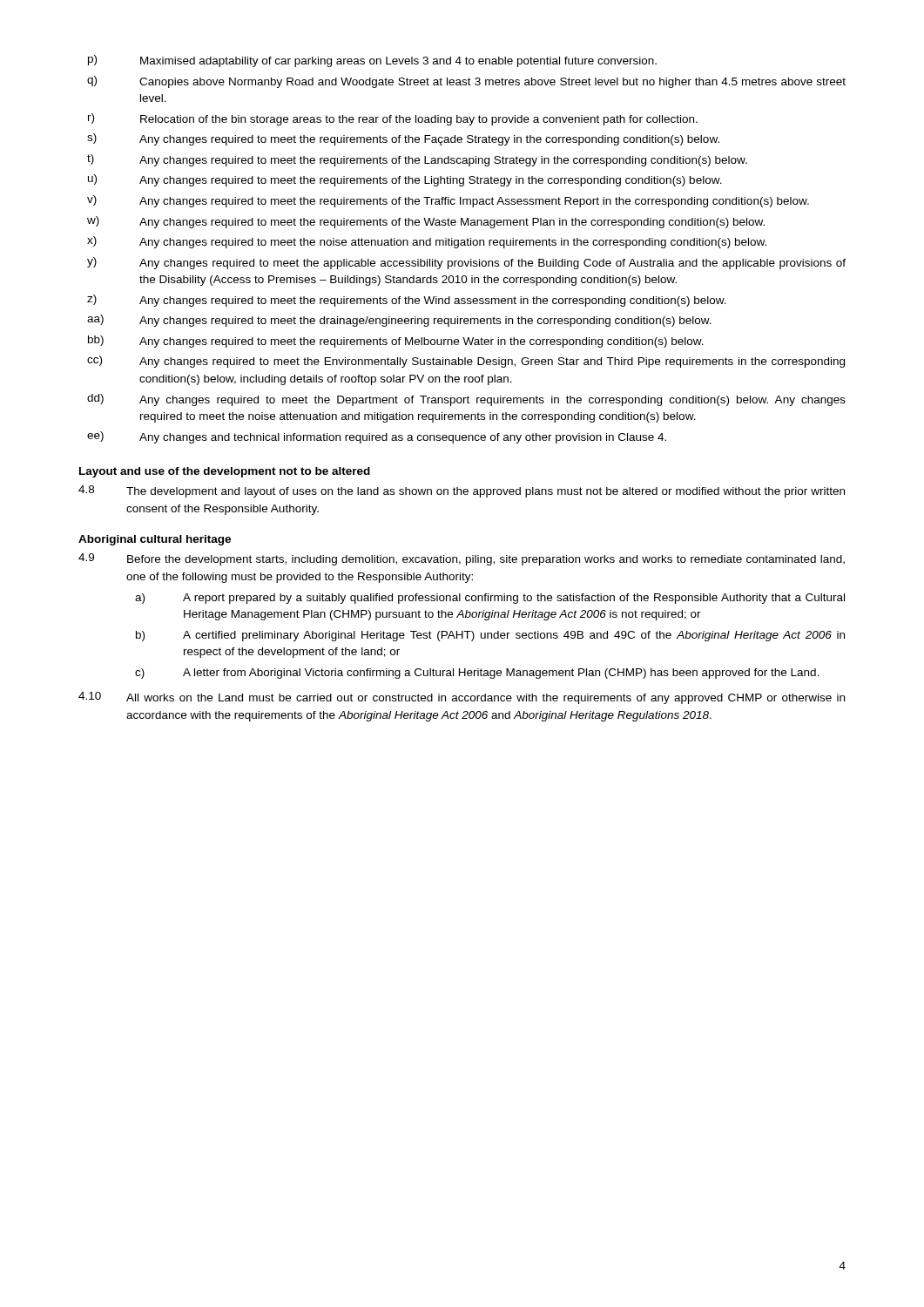Click the passage that begins "10 All works on"
The height and width of the screenshot is (1307, 924).
point(462,706)
